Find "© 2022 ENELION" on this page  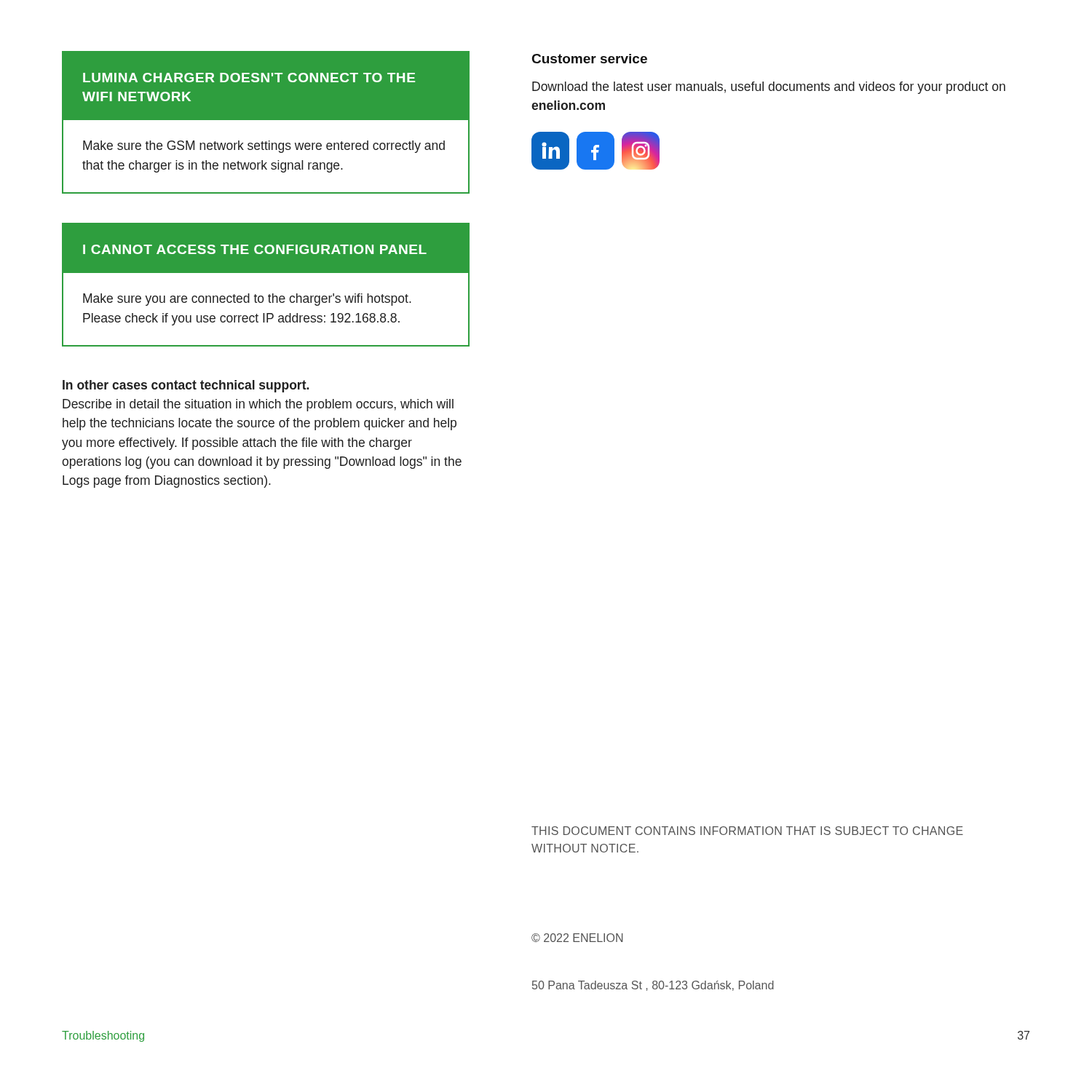[x=578, y=938]
